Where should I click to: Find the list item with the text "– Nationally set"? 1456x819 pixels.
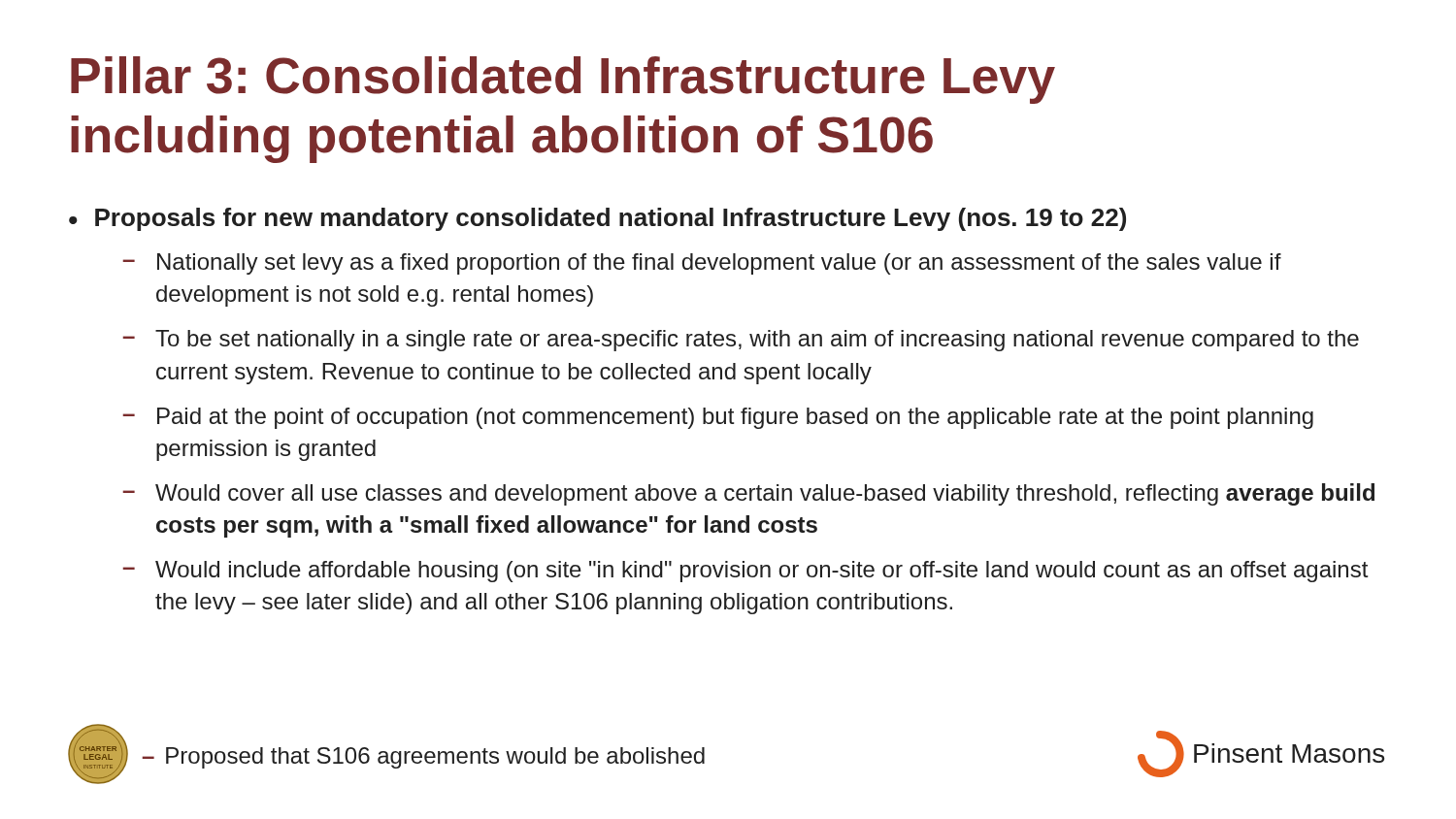(755, 278)
